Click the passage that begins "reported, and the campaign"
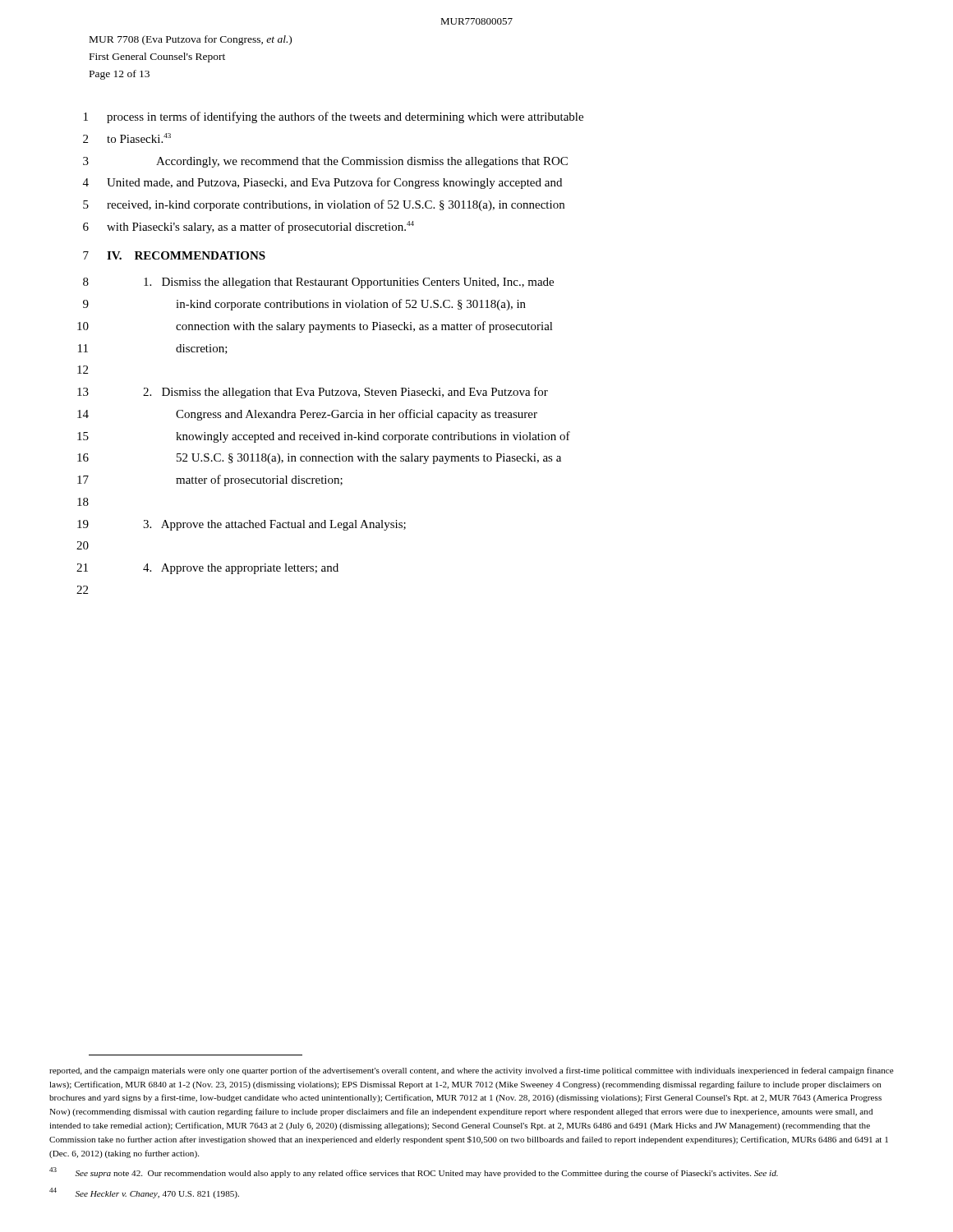 click(x=471, y=1111)
